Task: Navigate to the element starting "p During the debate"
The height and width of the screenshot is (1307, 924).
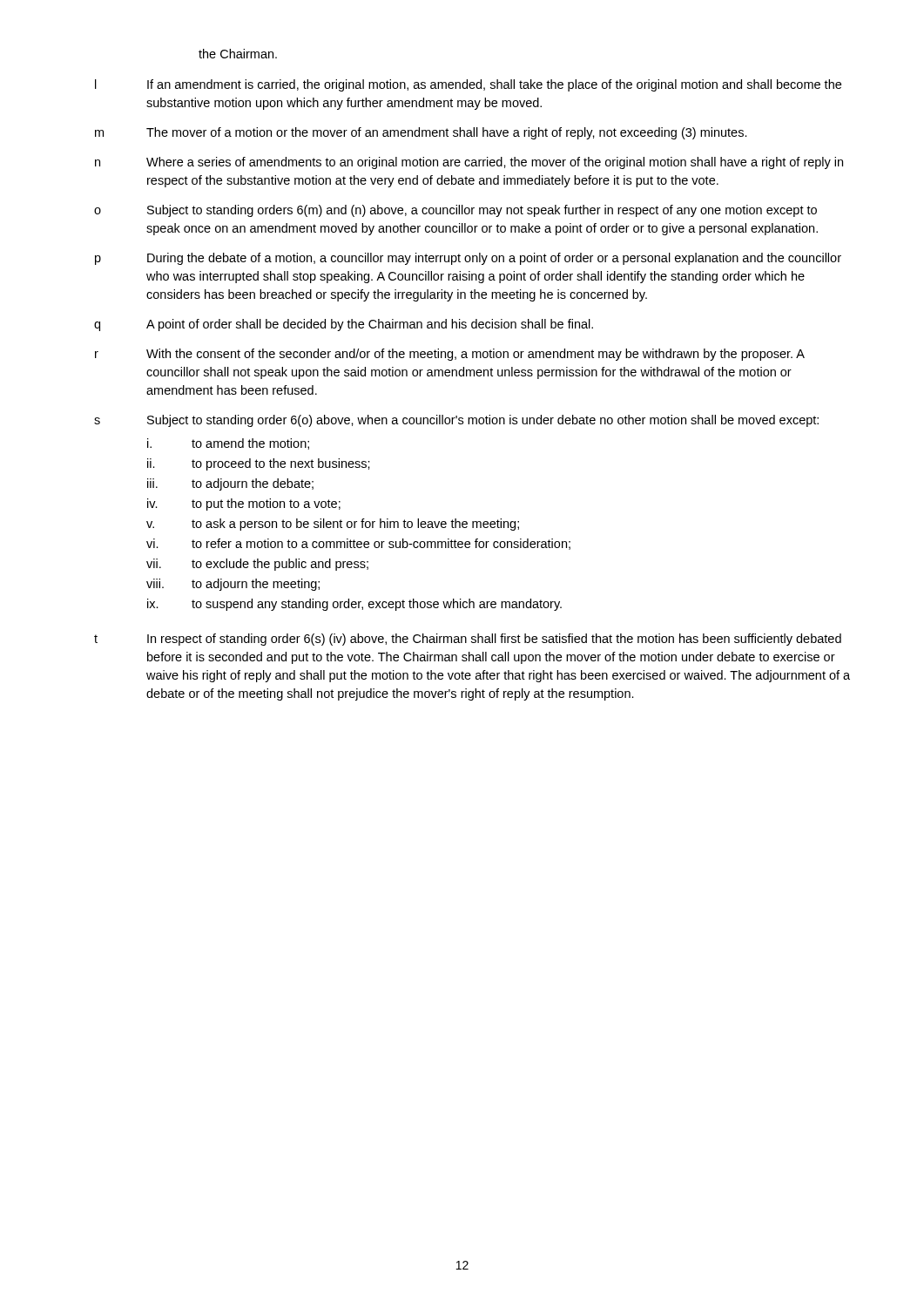Action: [x=474, y=277]
